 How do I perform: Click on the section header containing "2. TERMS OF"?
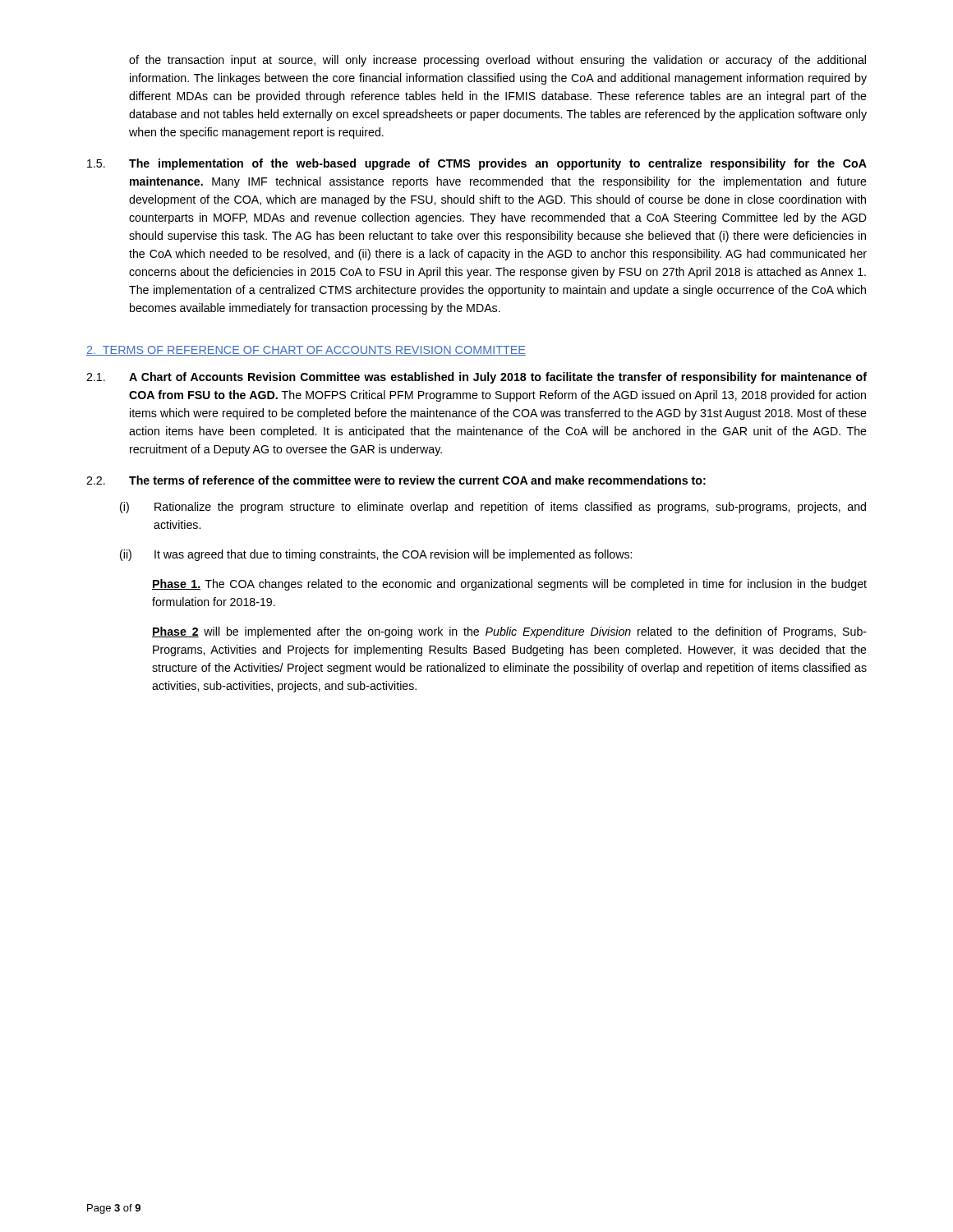(476, 350)
